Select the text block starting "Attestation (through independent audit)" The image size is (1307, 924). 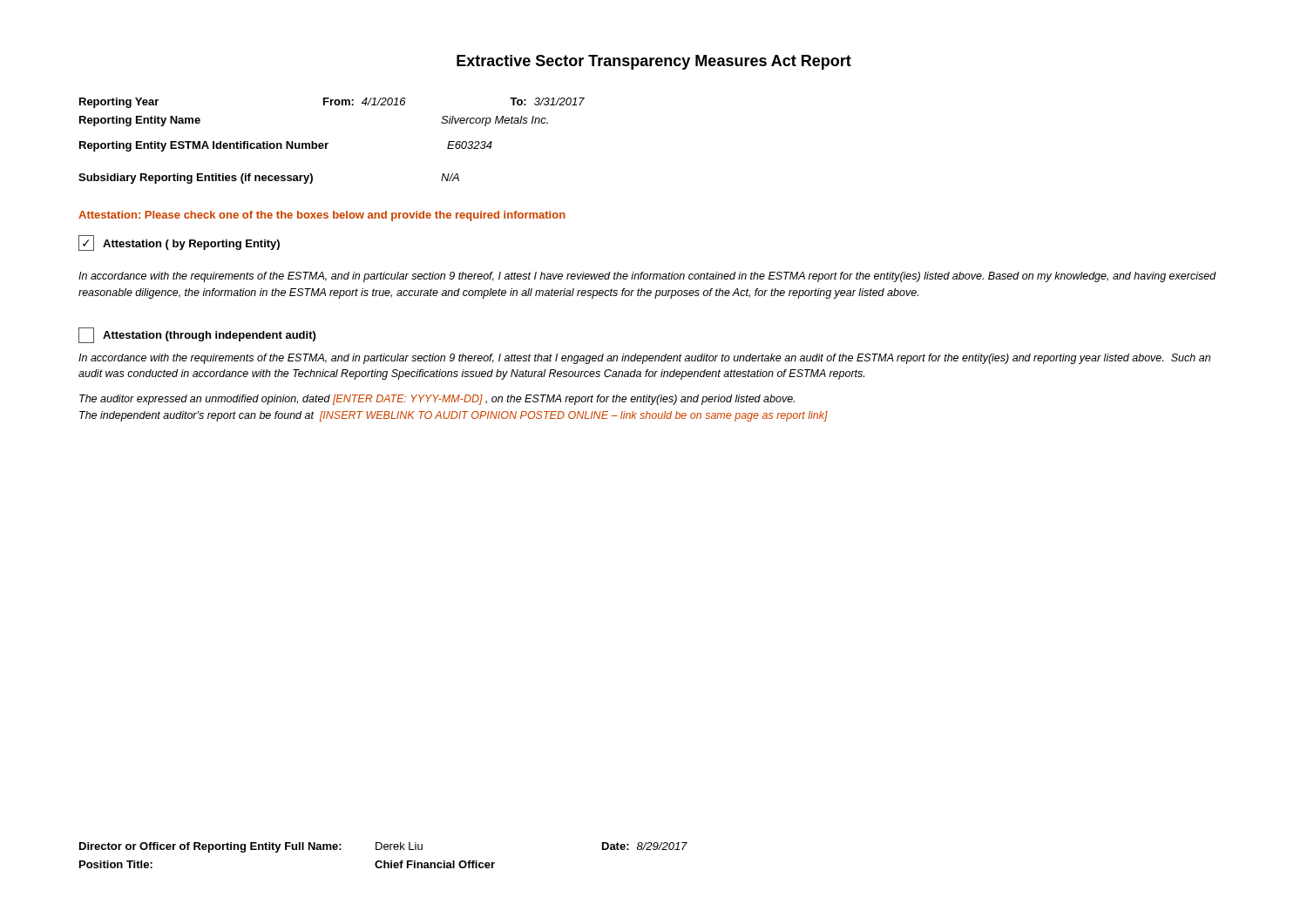[x=197, y=335]
